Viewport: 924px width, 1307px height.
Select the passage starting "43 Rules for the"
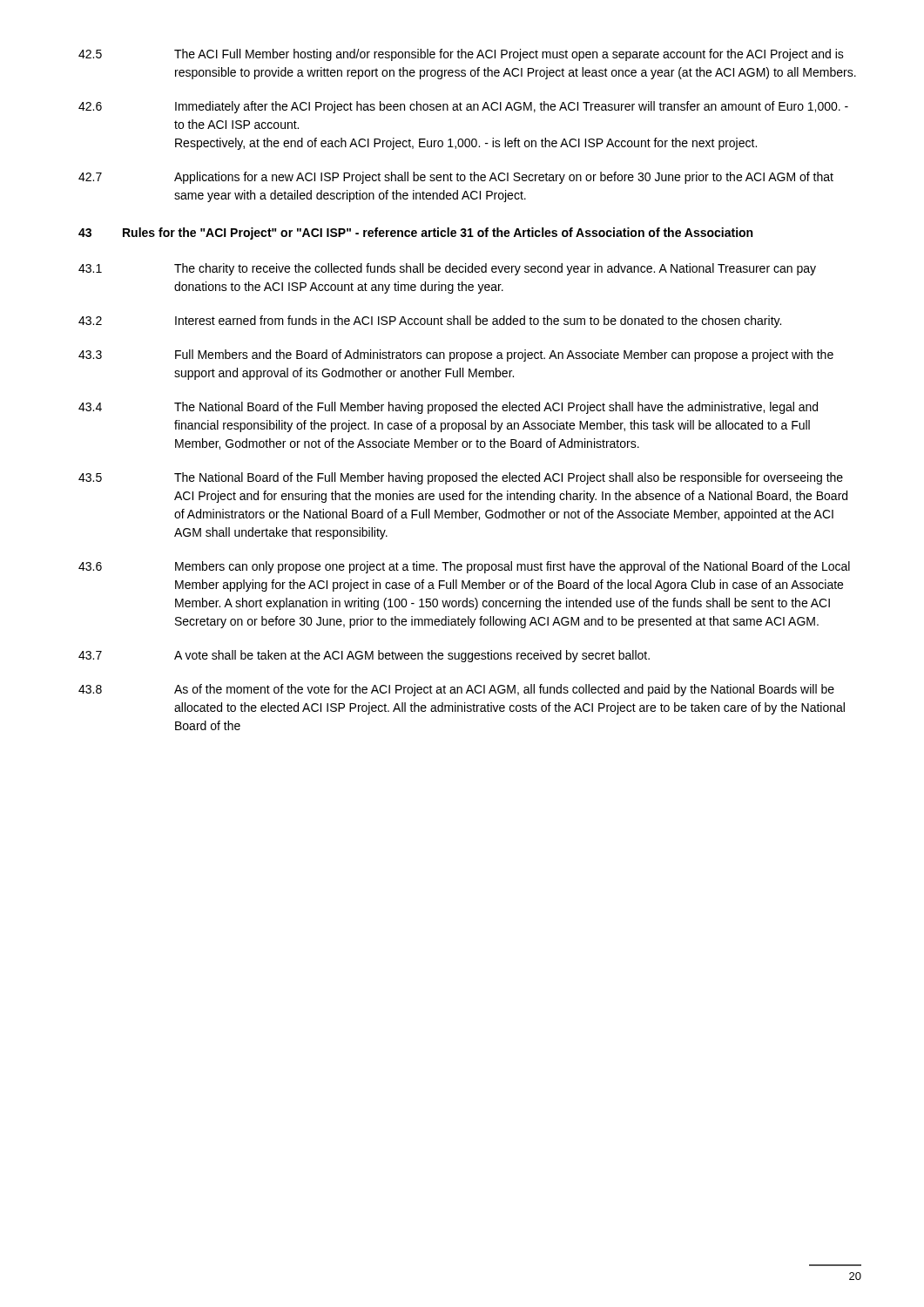[x=470, y=233]
